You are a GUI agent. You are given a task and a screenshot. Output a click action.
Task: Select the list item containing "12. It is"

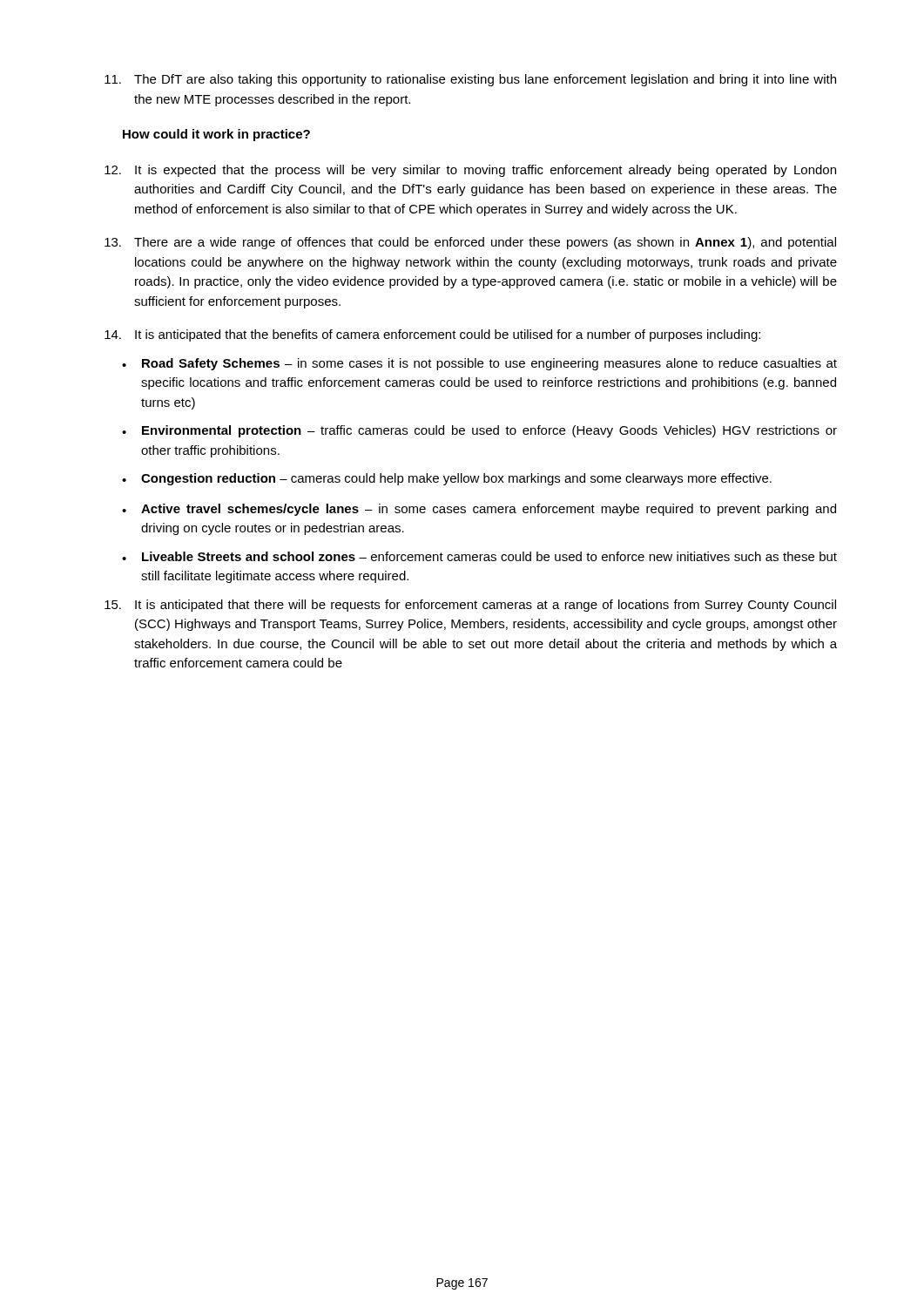pos(462,189)
